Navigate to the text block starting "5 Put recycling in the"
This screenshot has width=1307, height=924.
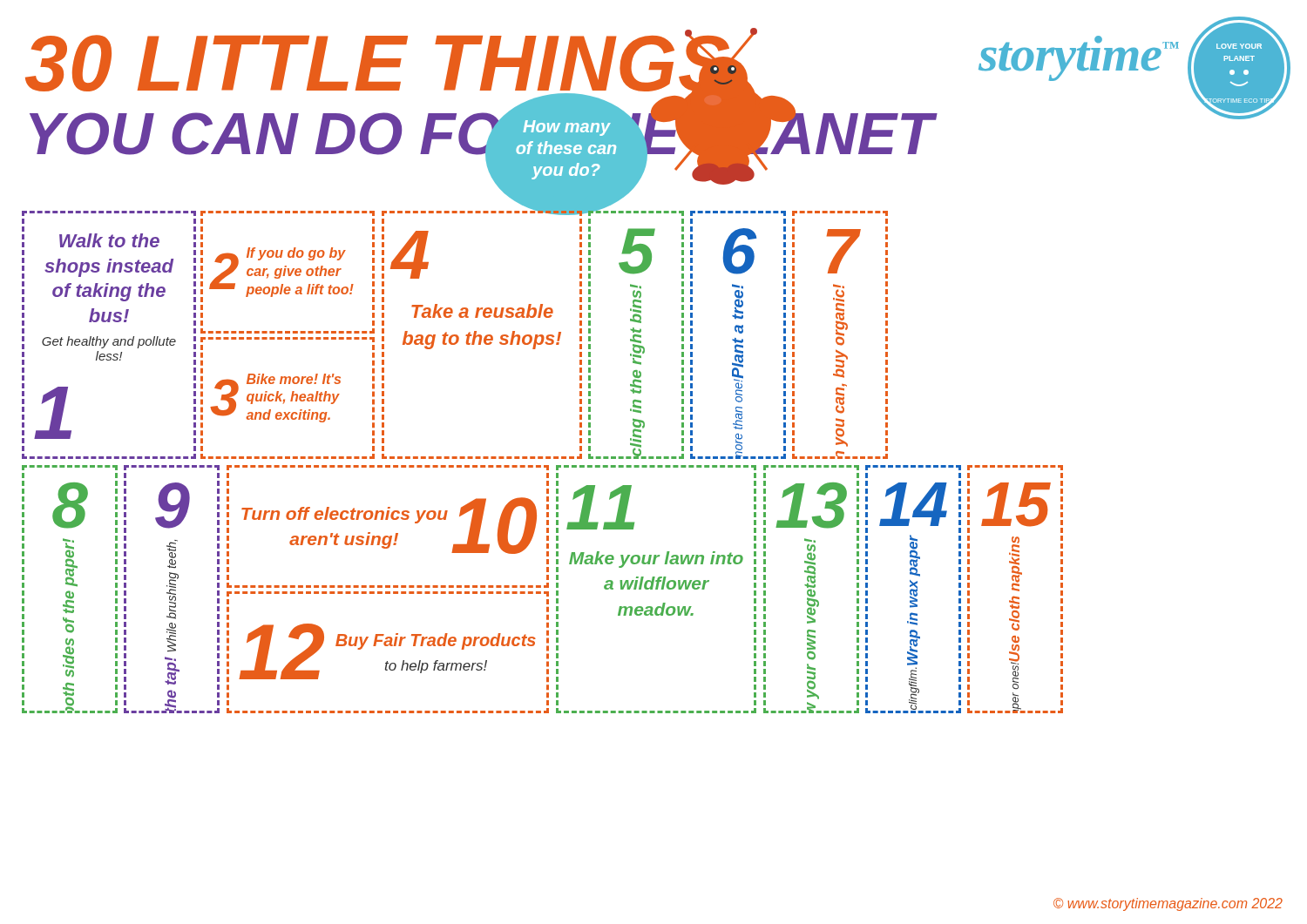(x=636, y=337)
